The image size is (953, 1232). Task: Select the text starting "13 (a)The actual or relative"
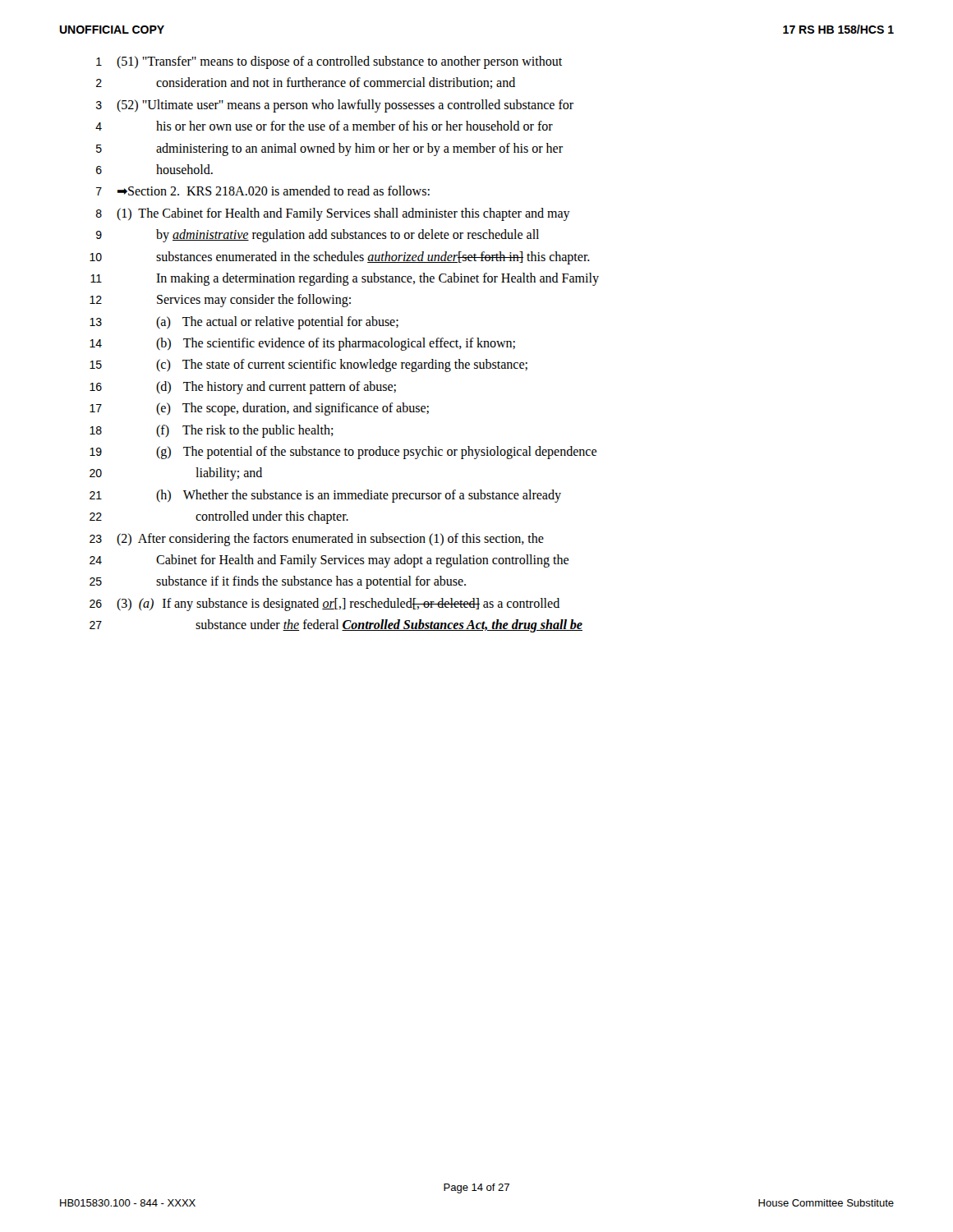pos(244,323)
